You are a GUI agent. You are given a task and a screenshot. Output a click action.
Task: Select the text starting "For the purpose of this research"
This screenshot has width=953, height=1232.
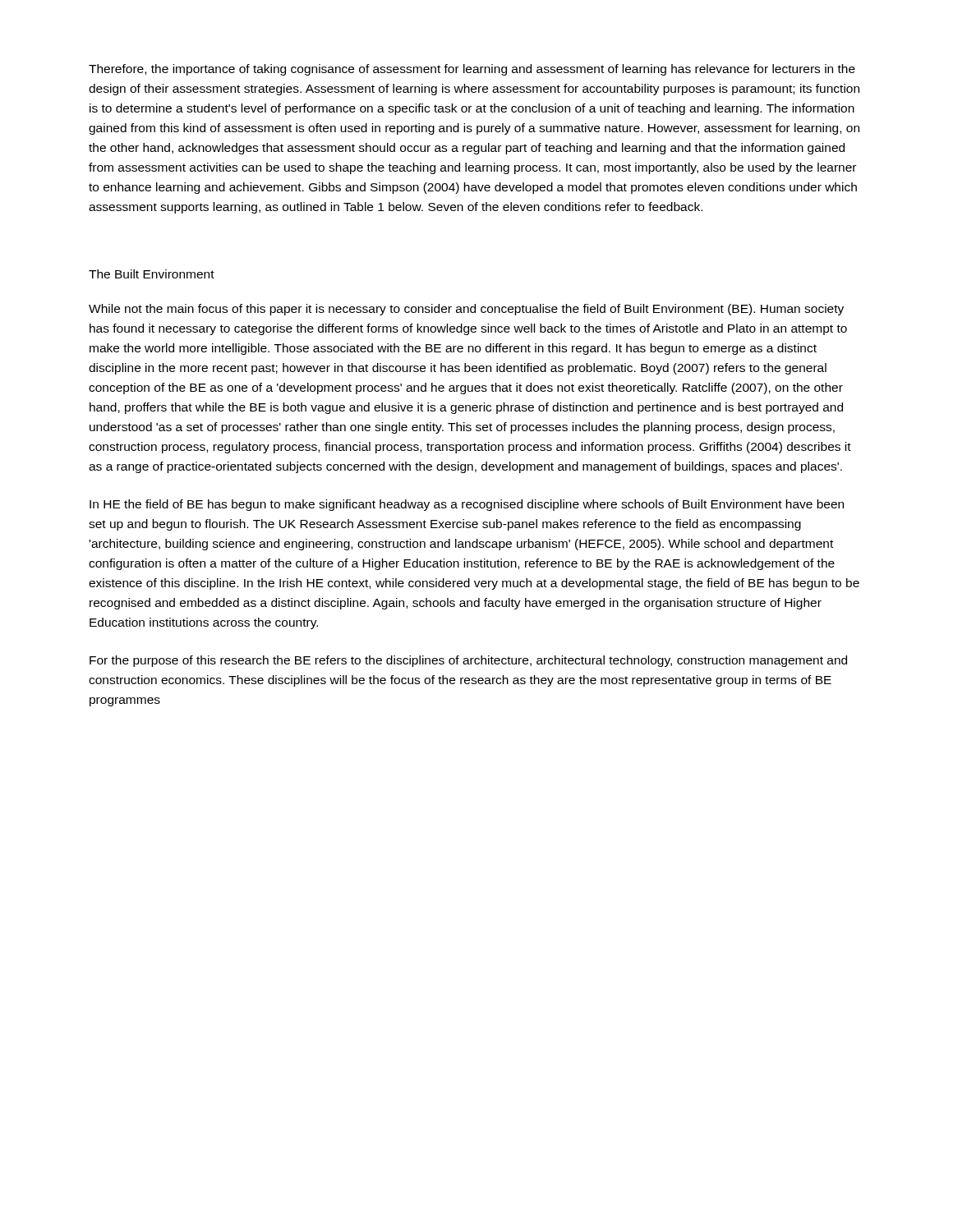coord(476,680)
